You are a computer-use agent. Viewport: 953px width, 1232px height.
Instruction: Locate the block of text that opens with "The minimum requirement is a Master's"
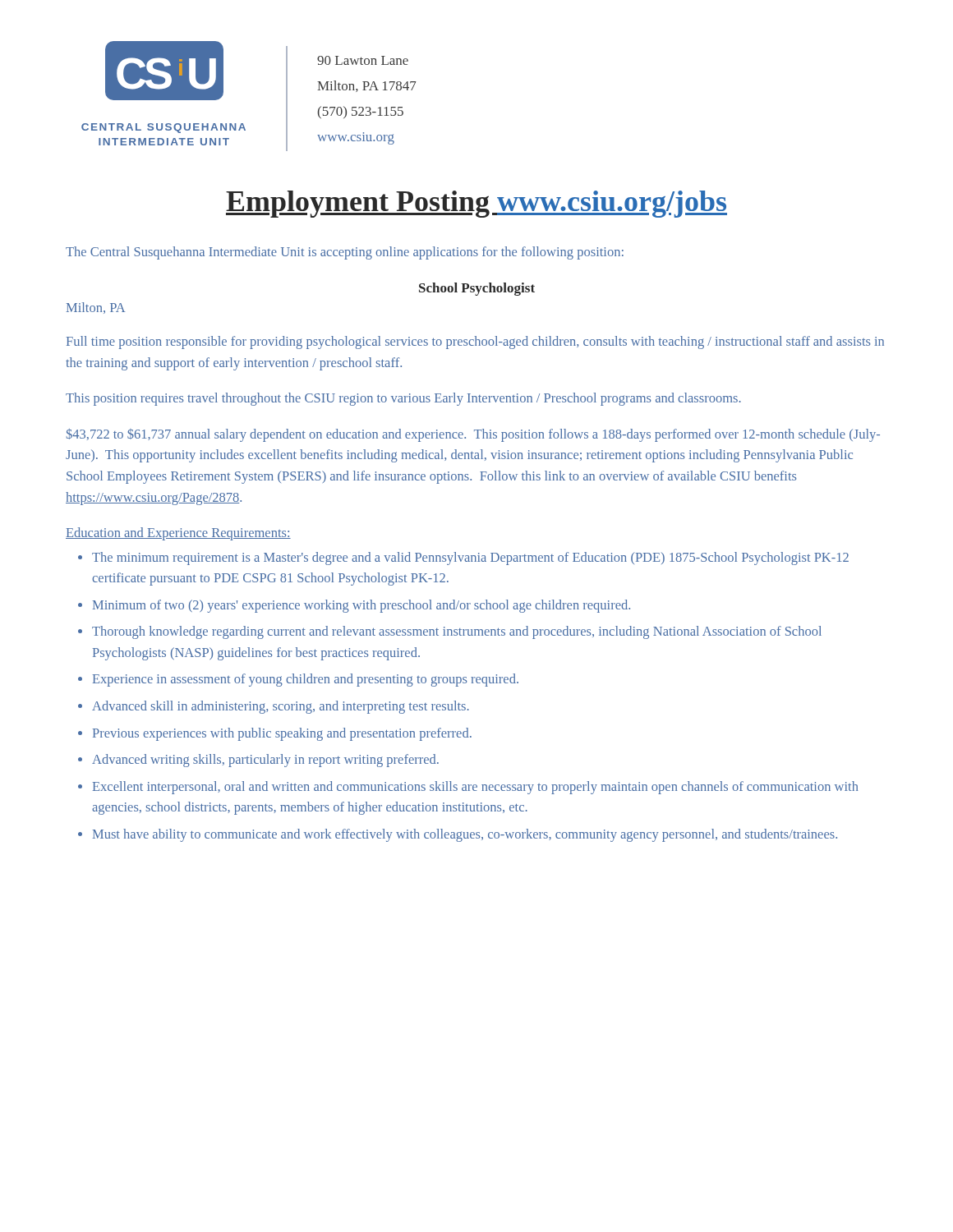point(471,568)
